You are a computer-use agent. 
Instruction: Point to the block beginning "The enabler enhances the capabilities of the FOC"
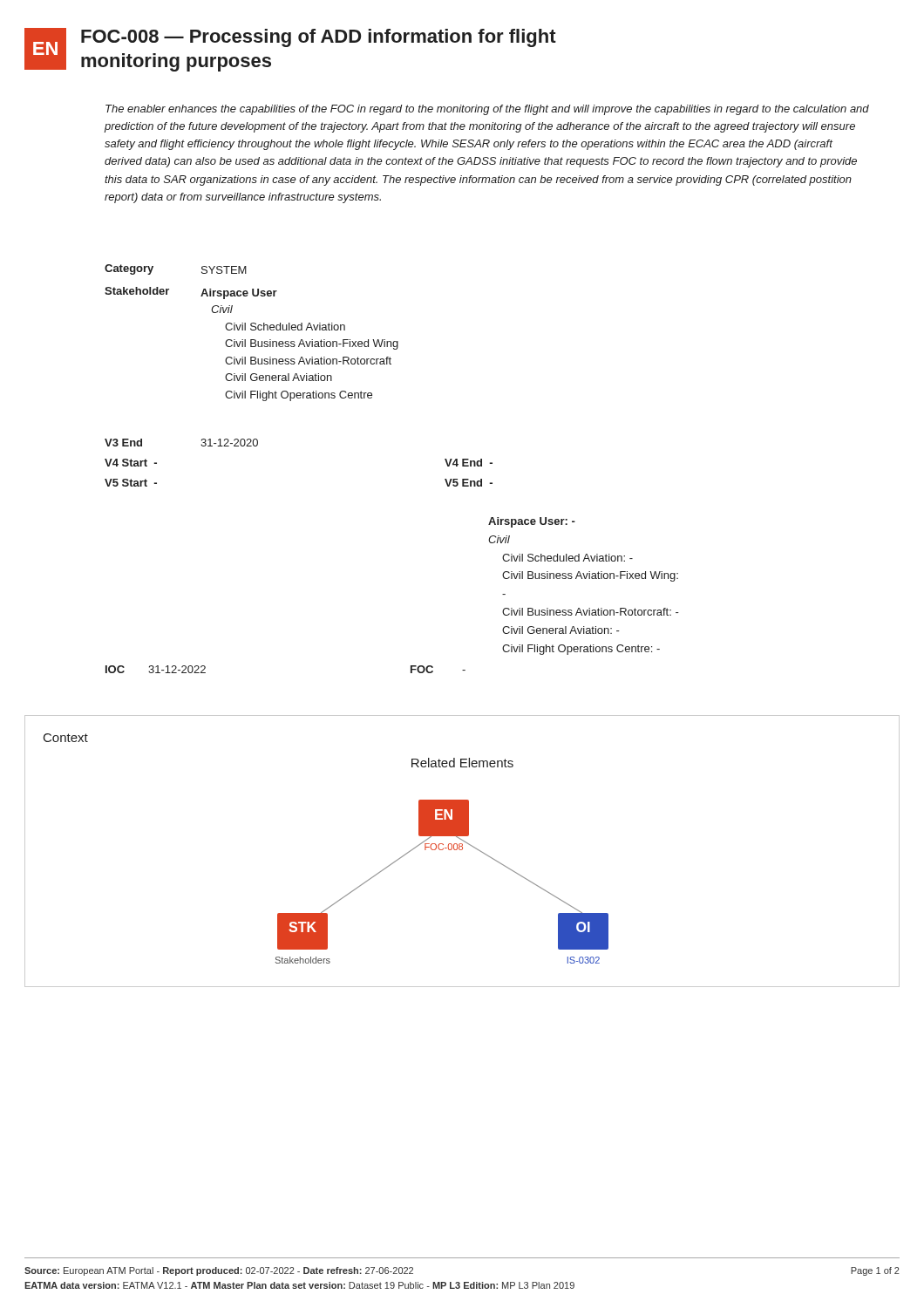487,152
